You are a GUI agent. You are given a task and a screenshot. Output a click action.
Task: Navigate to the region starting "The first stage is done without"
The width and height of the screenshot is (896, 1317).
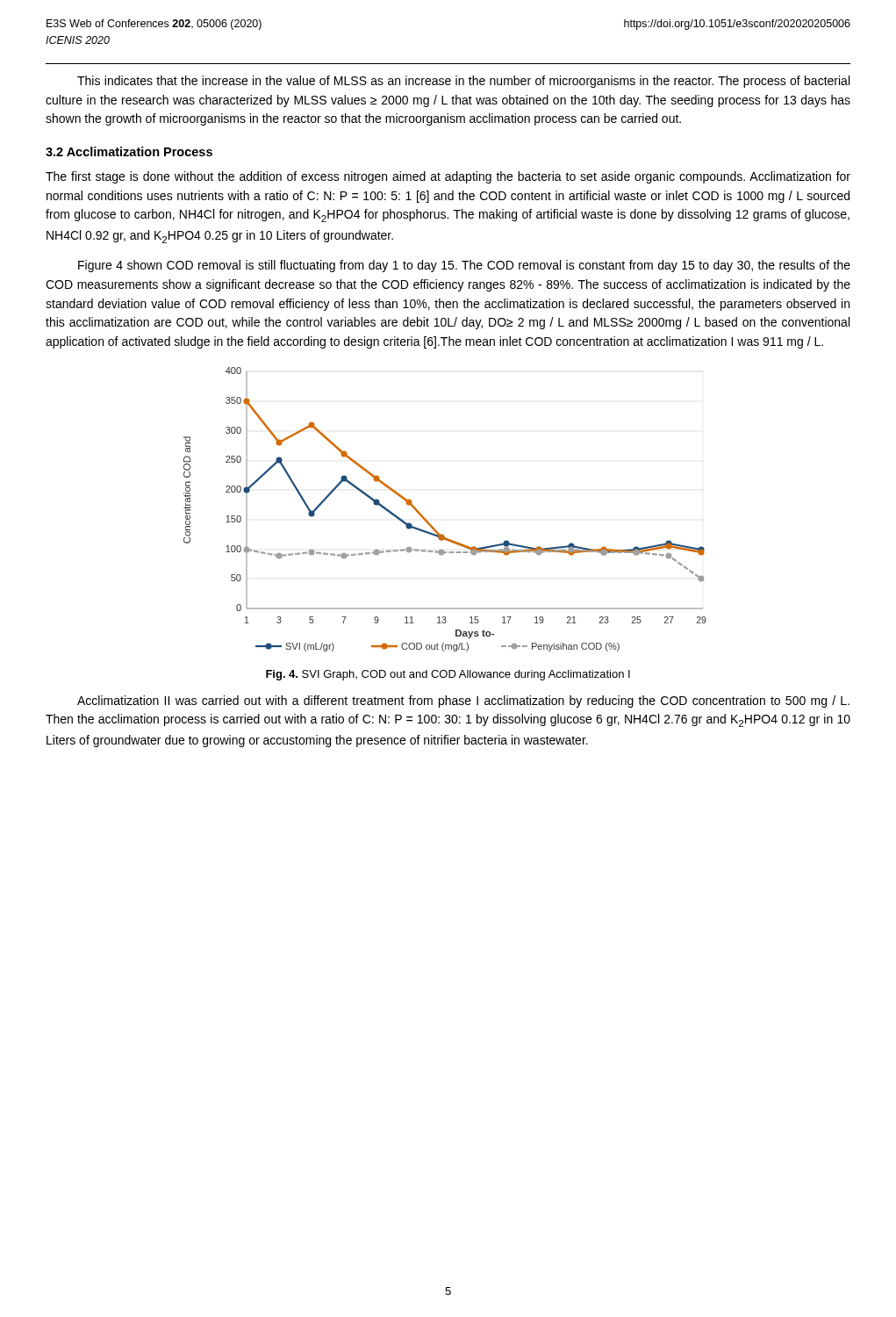point(448,260)
